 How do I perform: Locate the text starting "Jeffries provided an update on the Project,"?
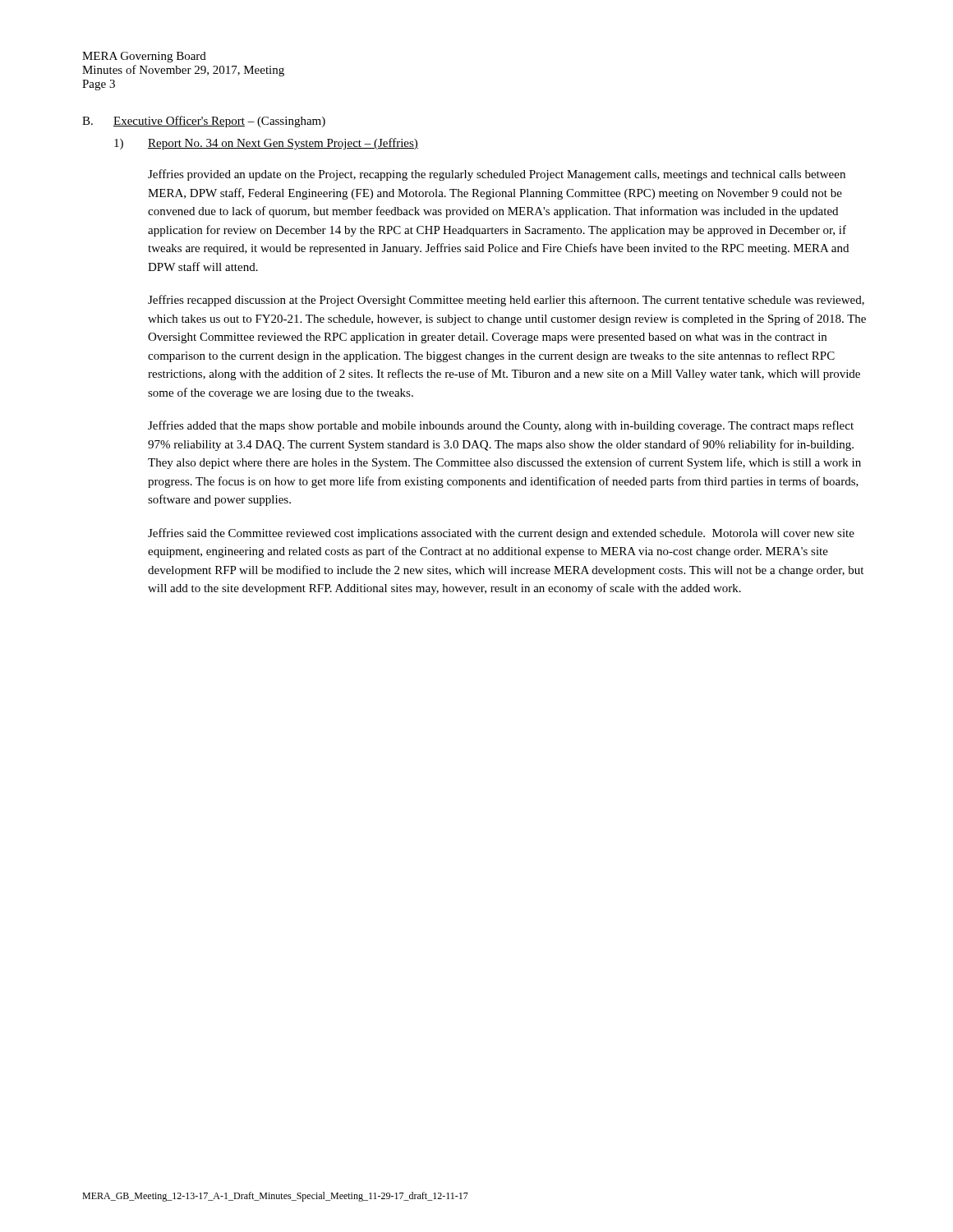pyautogui.click(x=499, y=220)
